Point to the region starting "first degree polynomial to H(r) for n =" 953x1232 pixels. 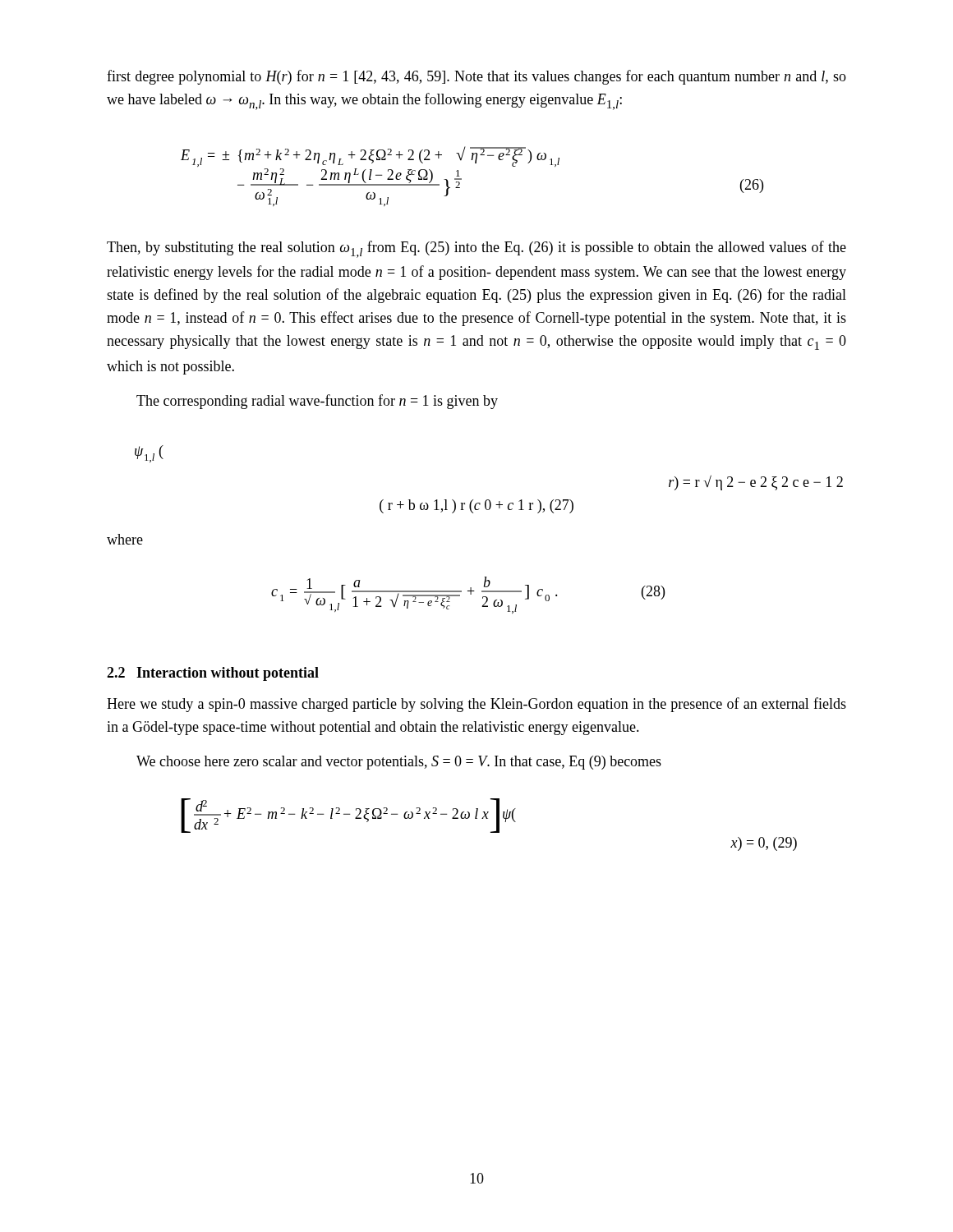coord(476,89)
